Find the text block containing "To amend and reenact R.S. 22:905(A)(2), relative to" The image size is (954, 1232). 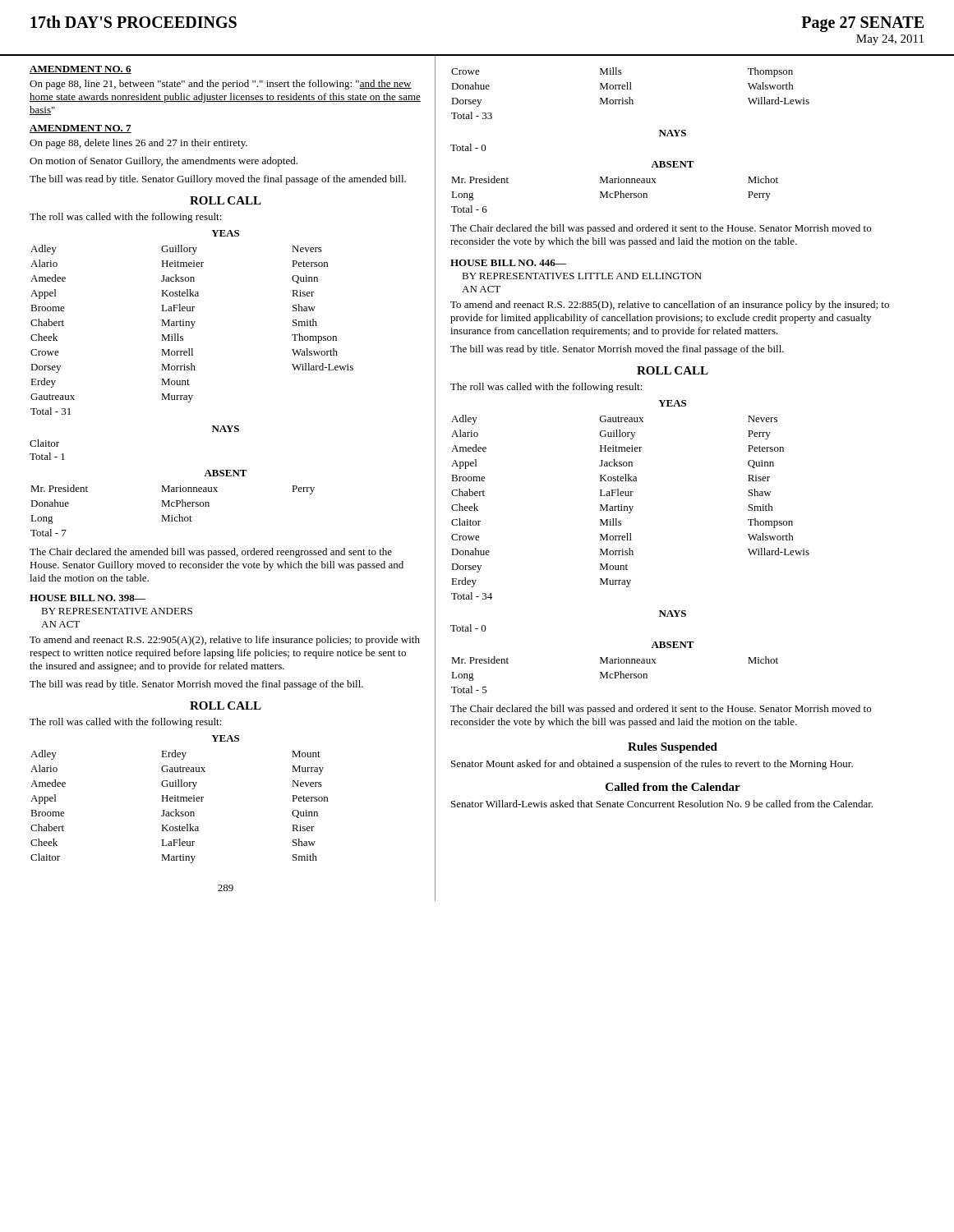(x=225, y=653)
